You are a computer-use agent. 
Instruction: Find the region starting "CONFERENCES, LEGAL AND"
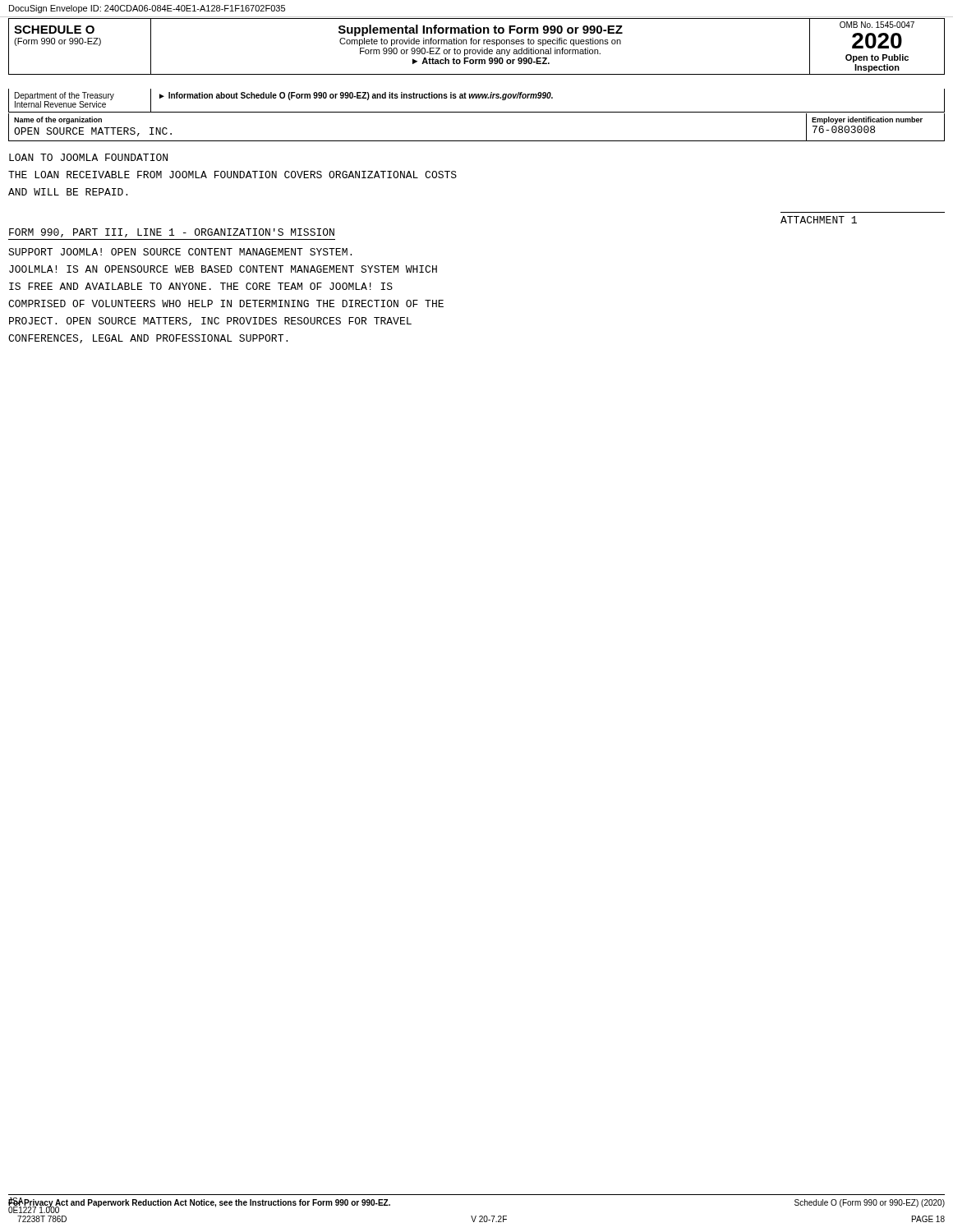coord(149,339)
